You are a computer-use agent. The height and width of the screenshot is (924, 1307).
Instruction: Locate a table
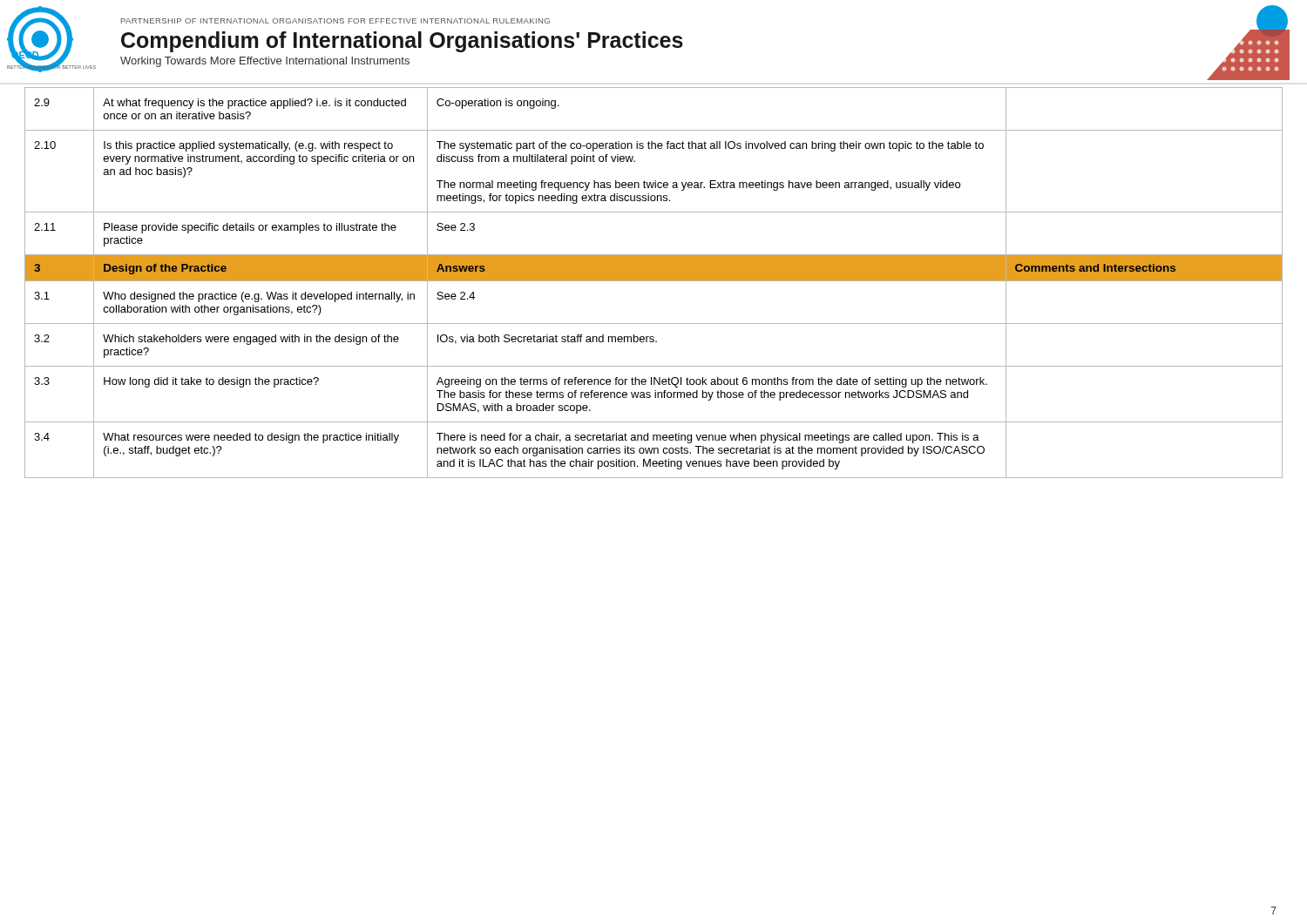(654, 489)
